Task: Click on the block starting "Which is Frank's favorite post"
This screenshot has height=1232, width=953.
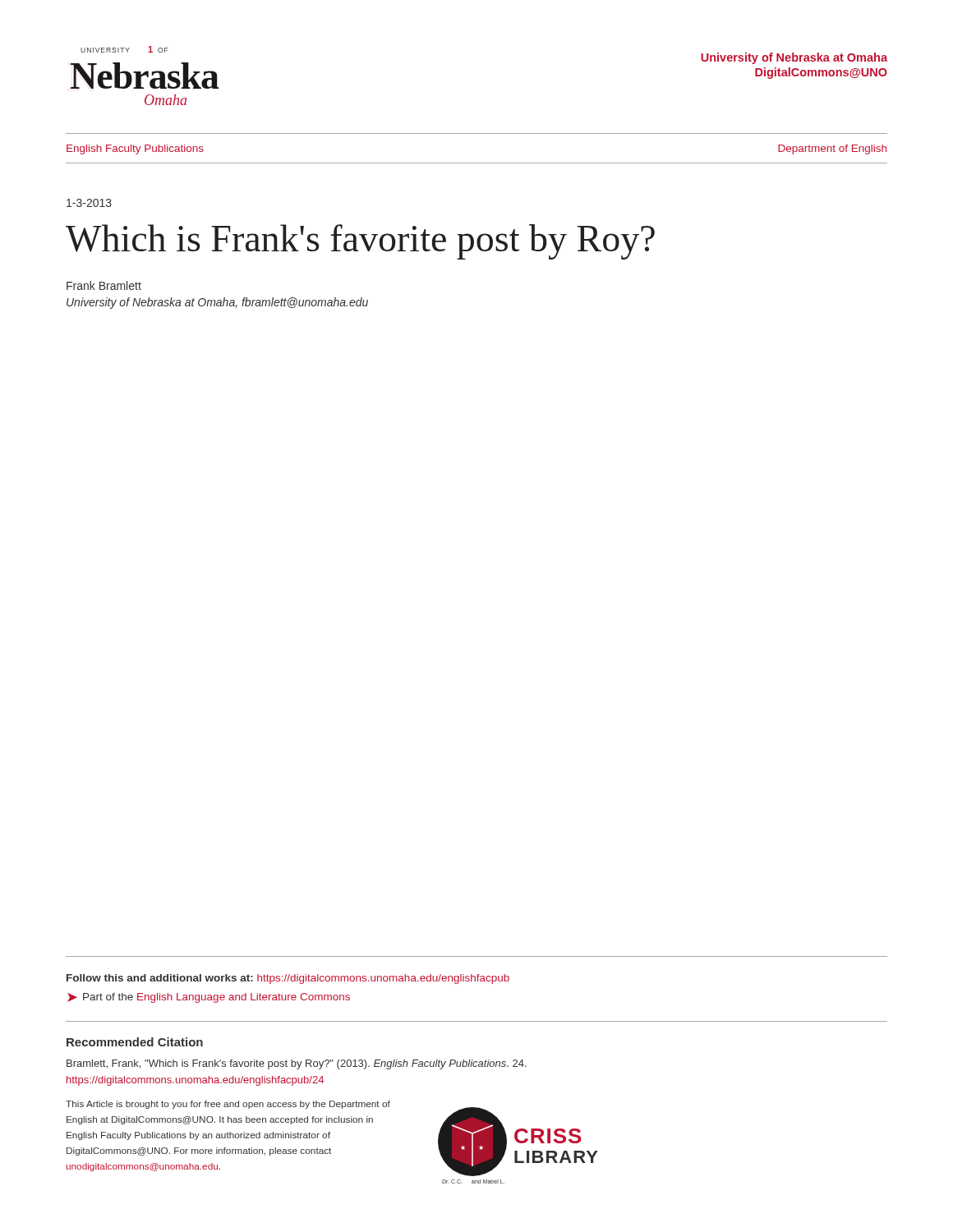Action: click(361, 239)
